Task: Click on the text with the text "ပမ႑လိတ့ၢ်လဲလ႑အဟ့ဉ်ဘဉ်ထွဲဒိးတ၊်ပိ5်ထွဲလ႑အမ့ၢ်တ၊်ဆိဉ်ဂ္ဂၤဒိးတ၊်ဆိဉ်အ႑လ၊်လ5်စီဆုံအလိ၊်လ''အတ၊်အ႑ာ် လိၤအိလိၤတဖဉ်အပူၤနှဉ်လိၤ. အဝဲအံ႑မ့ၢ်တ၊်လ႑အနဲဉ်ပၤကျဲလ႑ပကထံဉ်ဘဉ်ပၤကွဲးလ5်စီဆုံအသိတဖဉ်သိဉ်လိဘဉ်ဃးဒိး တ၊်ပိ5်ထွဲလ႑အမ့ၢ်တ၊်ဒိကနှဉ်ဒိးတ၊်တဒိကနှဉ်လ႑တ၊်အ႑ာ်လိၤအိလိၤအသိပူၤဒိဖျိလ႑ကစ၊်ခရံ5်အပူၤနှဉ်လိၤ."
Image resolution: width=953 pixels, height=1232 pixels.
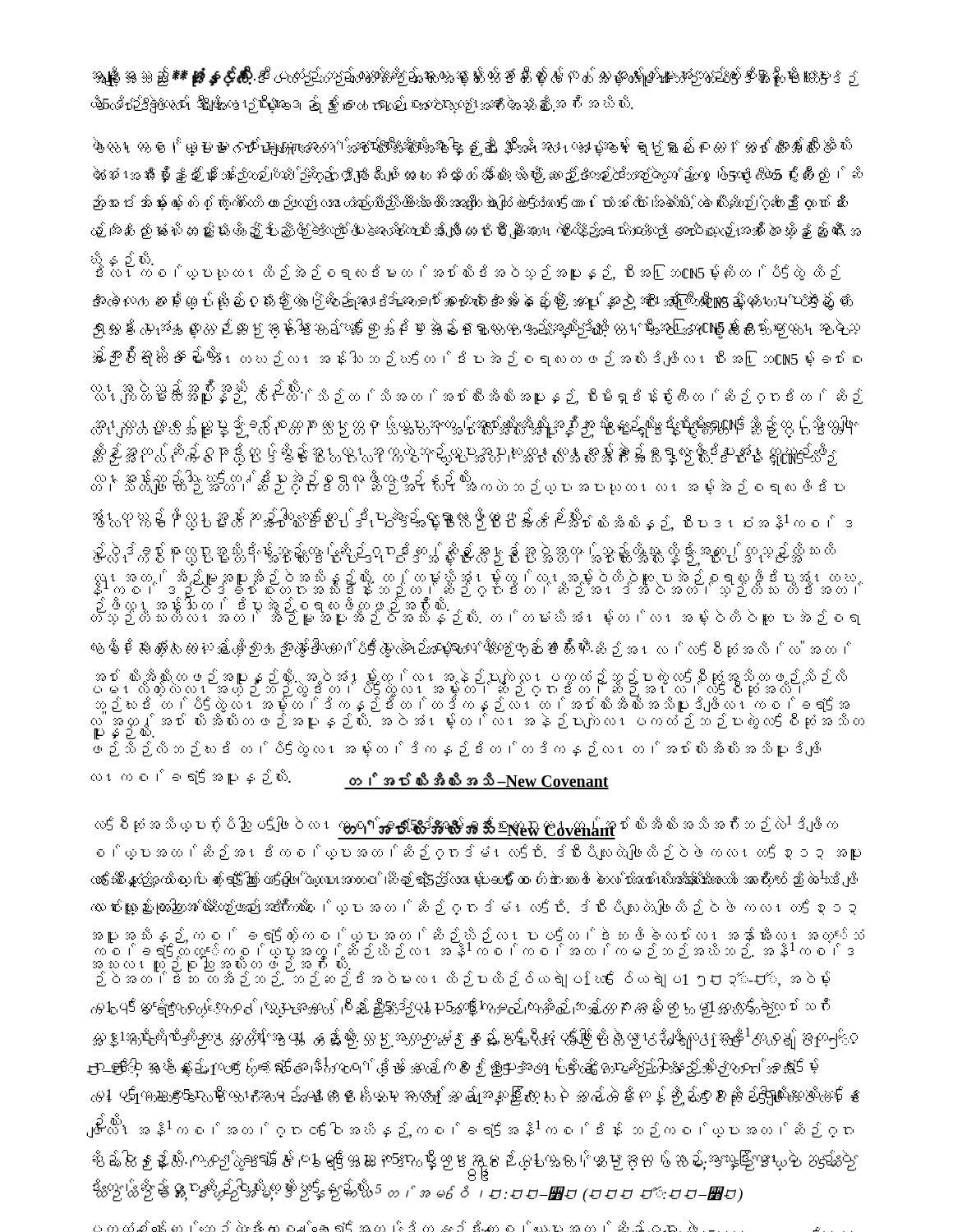Action: click(x=475, y=734)
